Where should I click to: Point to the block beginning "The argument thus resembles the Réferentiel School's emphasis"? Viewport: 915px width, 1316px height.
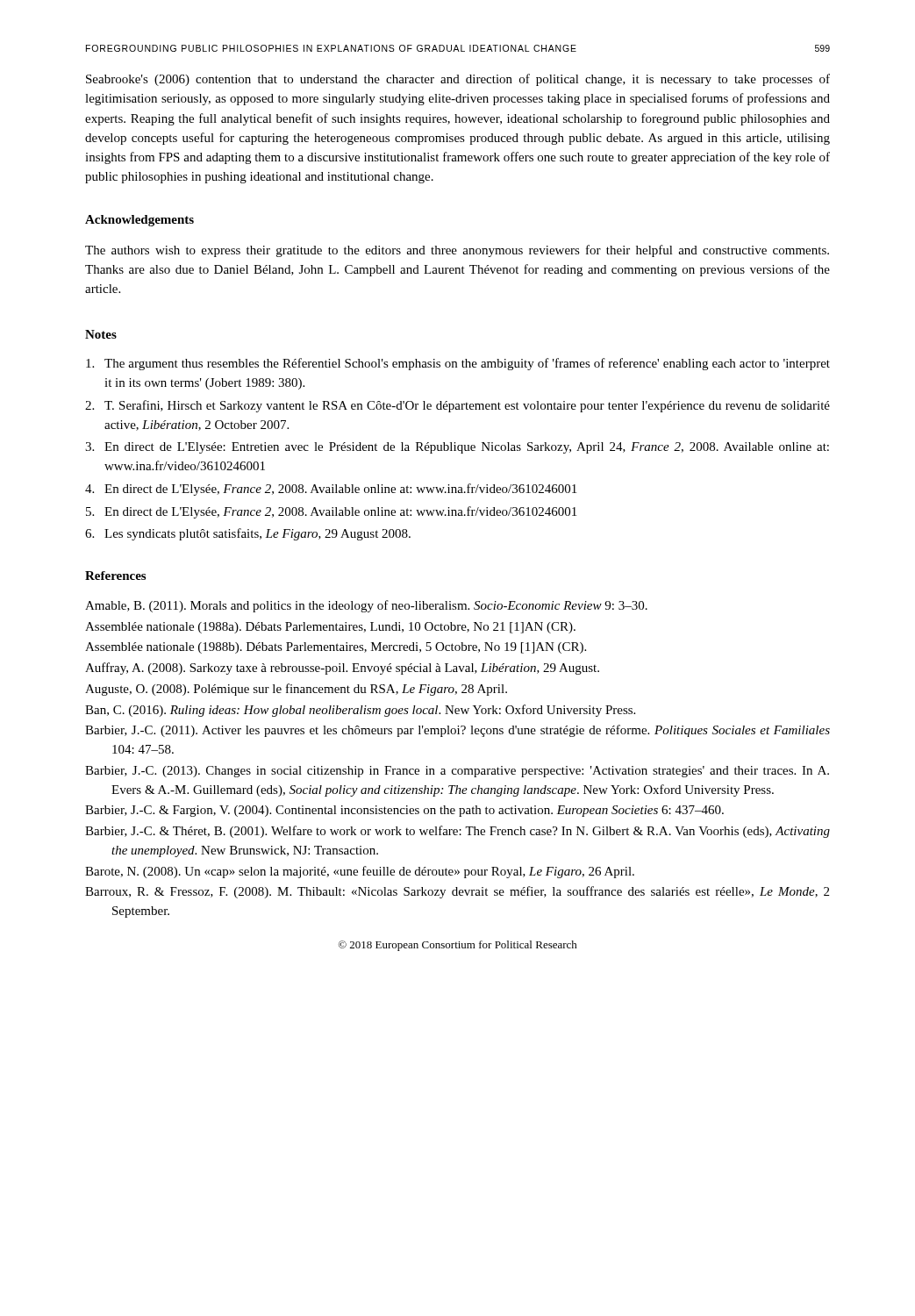coord(458,374)
